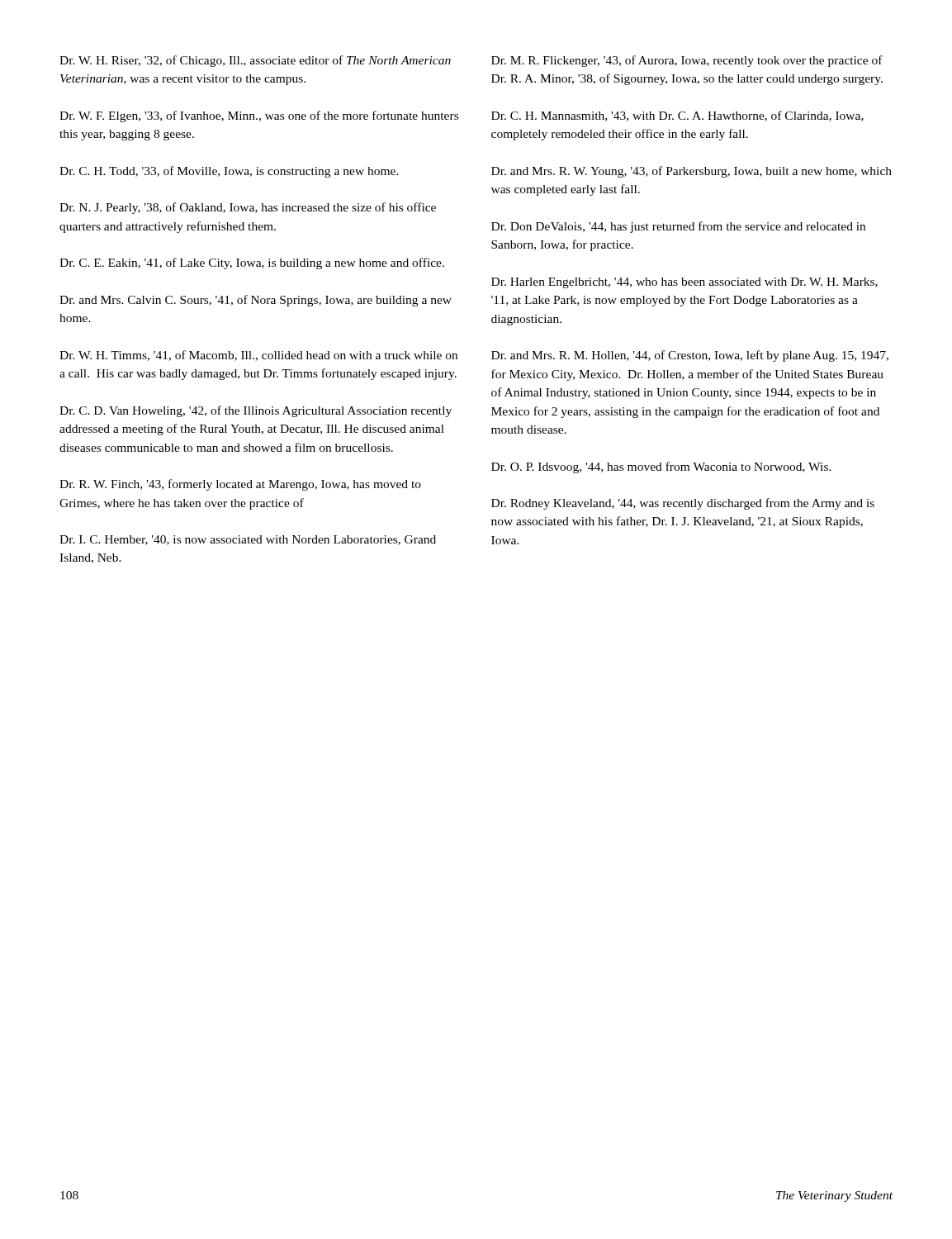The height and width of the screenshot is (1239, 952).
Task: Locate the block of text that opens with "Dr. I. C. Hember, '40, is now associated"
Action: 248,548
